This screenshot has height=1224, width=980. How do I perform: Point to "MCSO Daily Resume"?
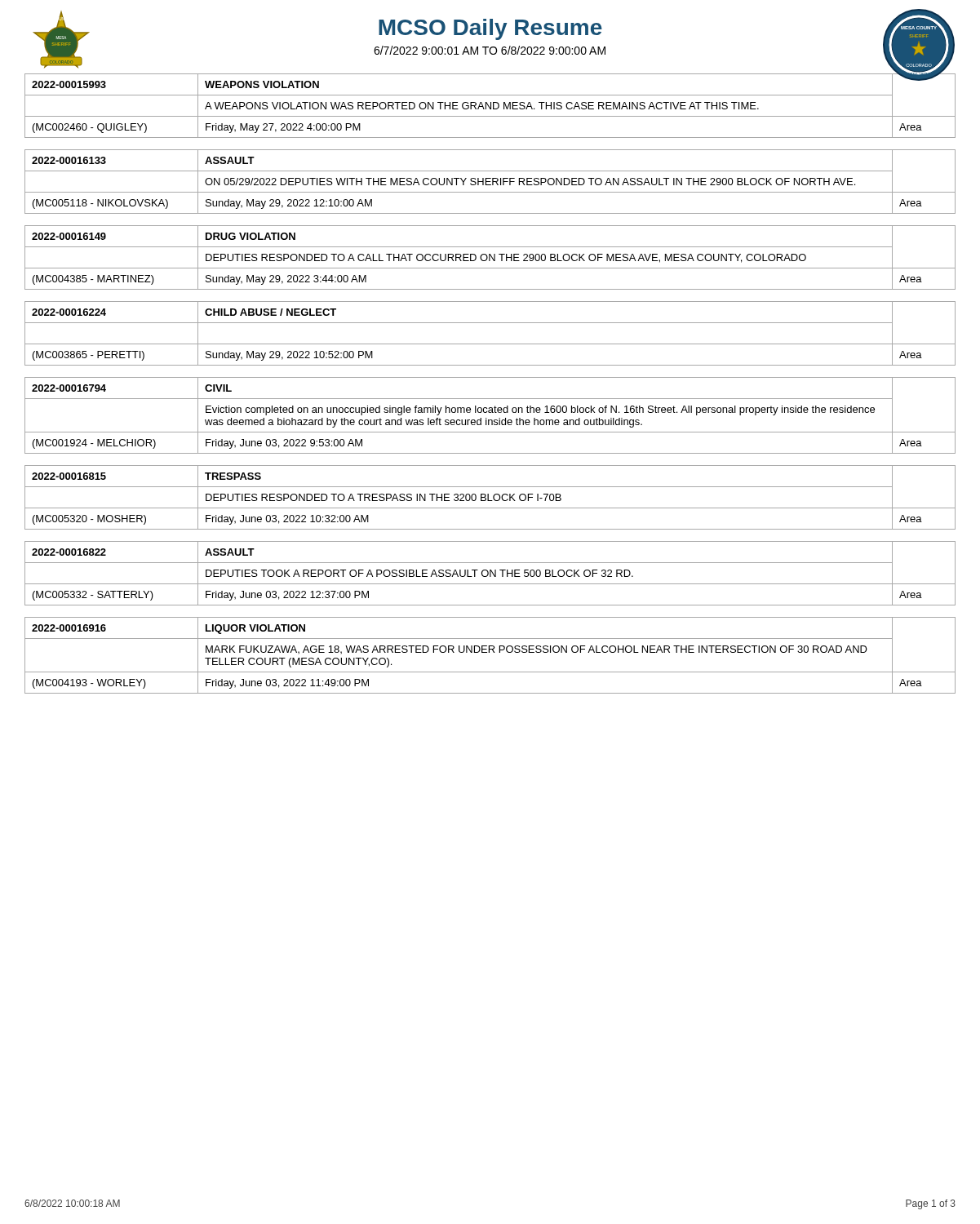[x=490, y=27]
